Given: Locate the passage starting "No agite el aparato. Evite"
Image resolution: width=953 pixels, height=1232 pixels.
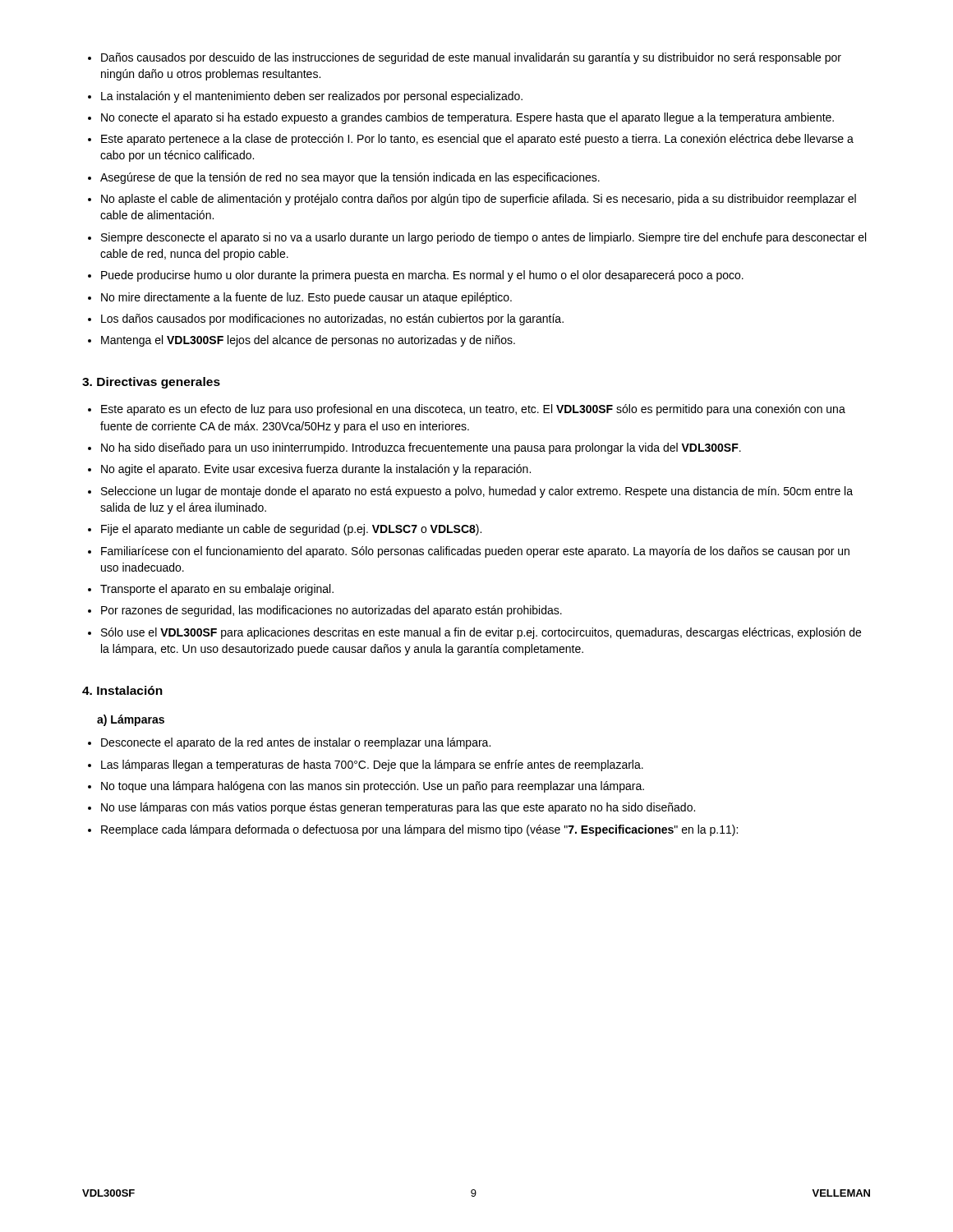Looking at the screenshot, I should click(486, 469).
